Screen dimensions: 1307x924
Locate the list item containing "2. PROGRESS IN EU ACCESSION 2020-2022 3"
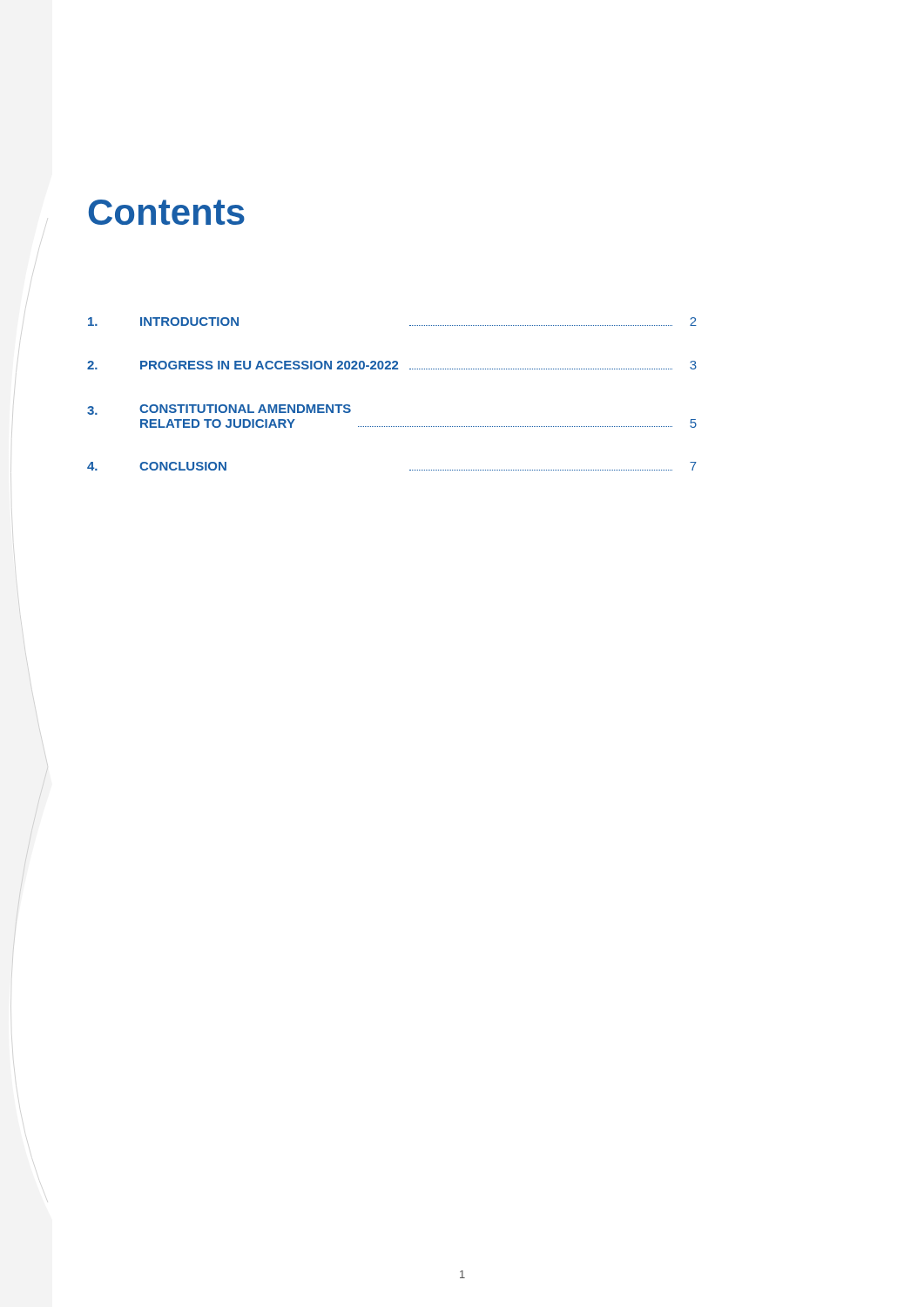tap(392, 365)
